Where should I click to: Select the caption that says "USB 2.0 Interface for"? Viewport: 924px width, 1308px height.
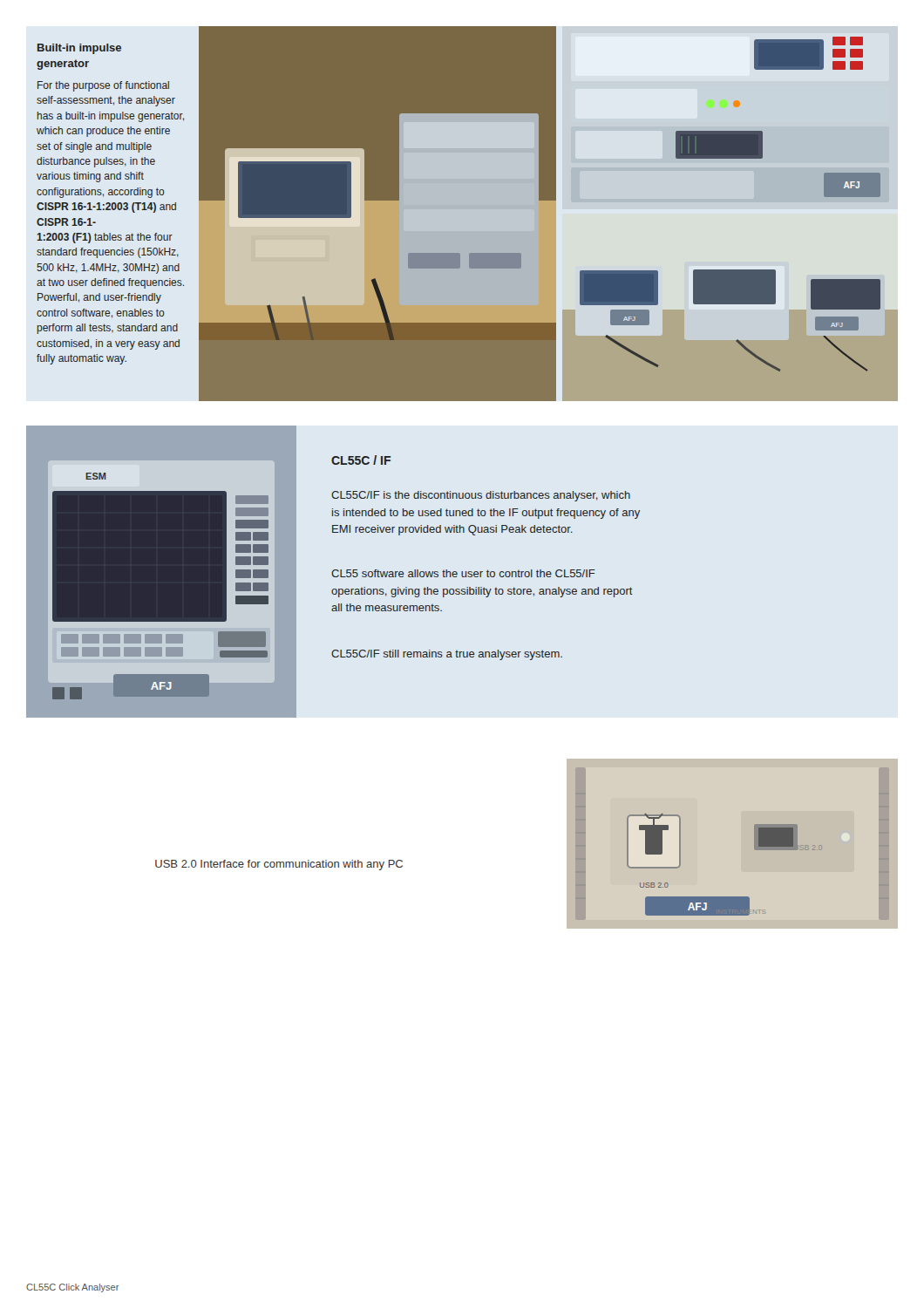coord(279,863)
